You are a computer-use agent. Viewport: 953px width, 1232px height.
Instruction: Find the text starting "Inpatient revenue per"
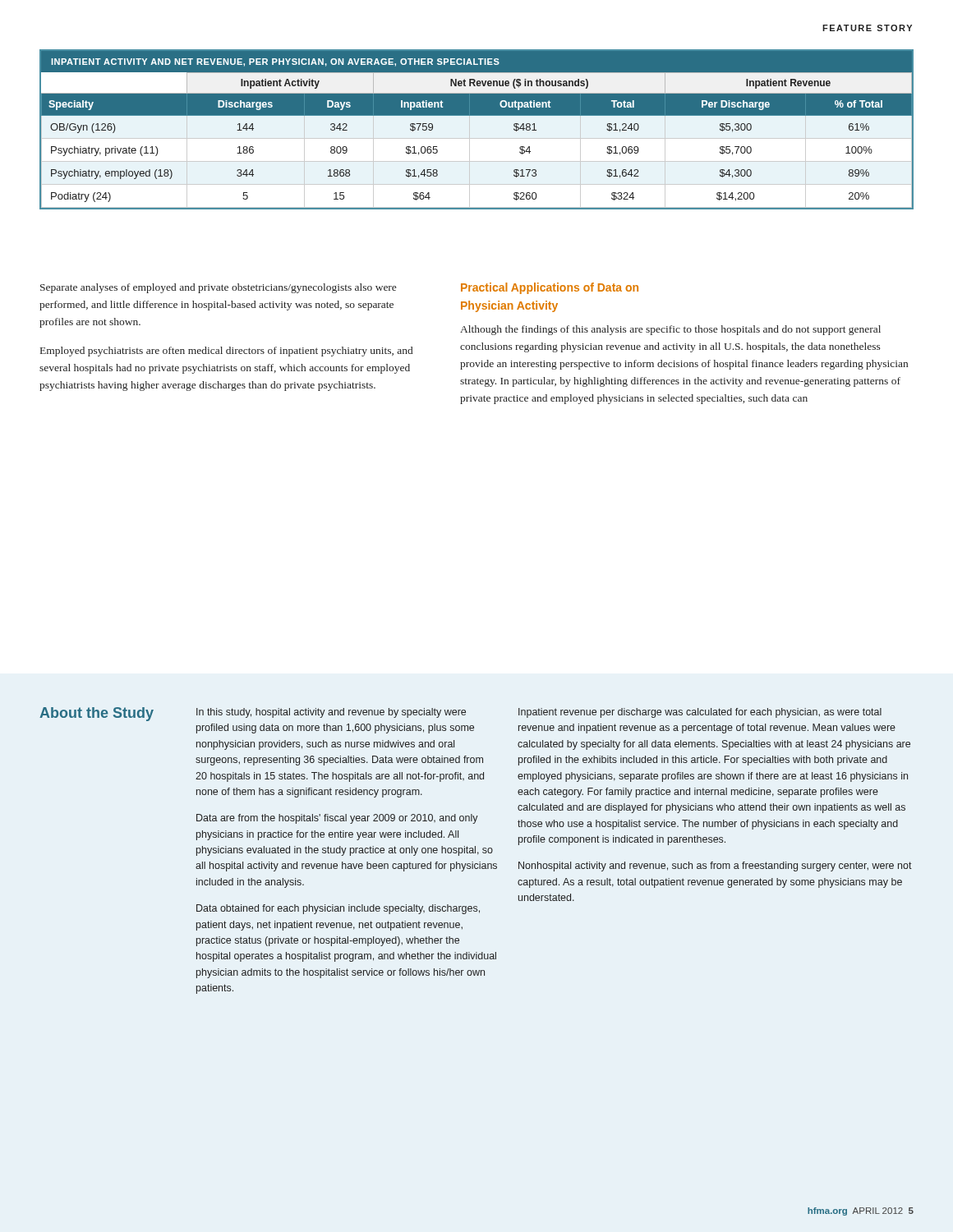715,806
